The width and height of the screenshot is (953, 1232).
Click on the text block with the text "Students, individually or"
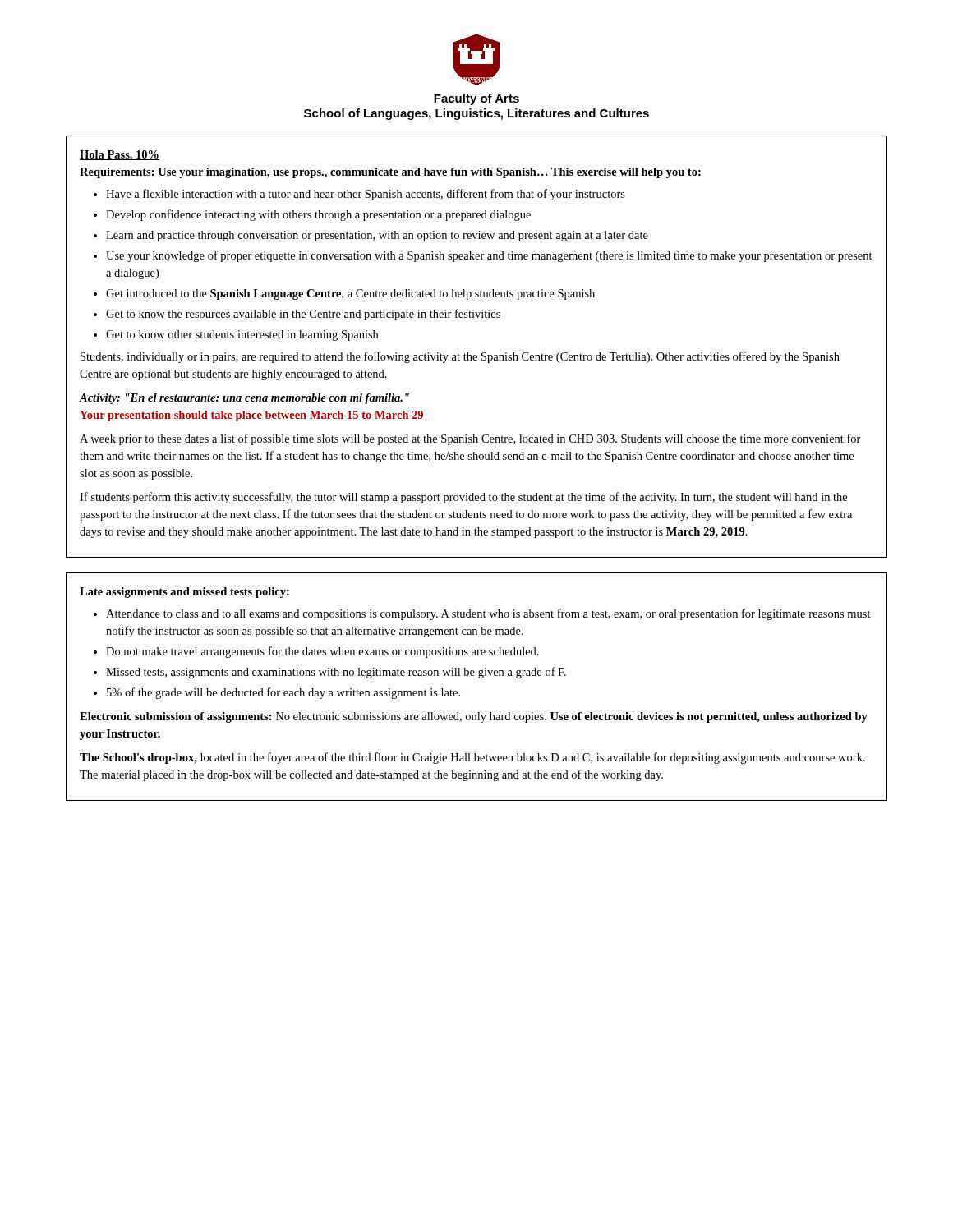pyautogui.click(x=460, y=365)
